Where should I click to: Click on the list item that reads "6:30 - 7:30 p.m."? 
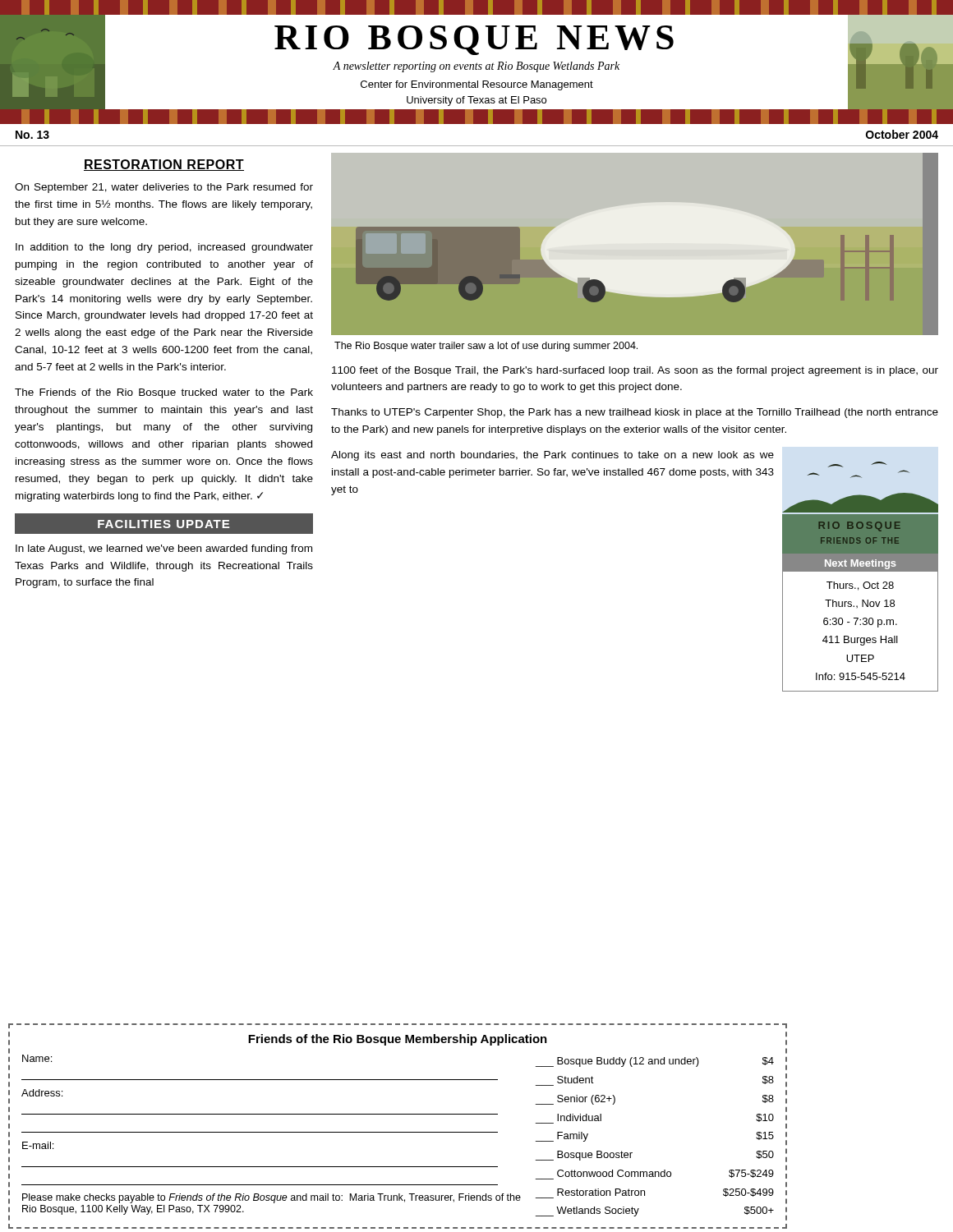pos(860,622)
